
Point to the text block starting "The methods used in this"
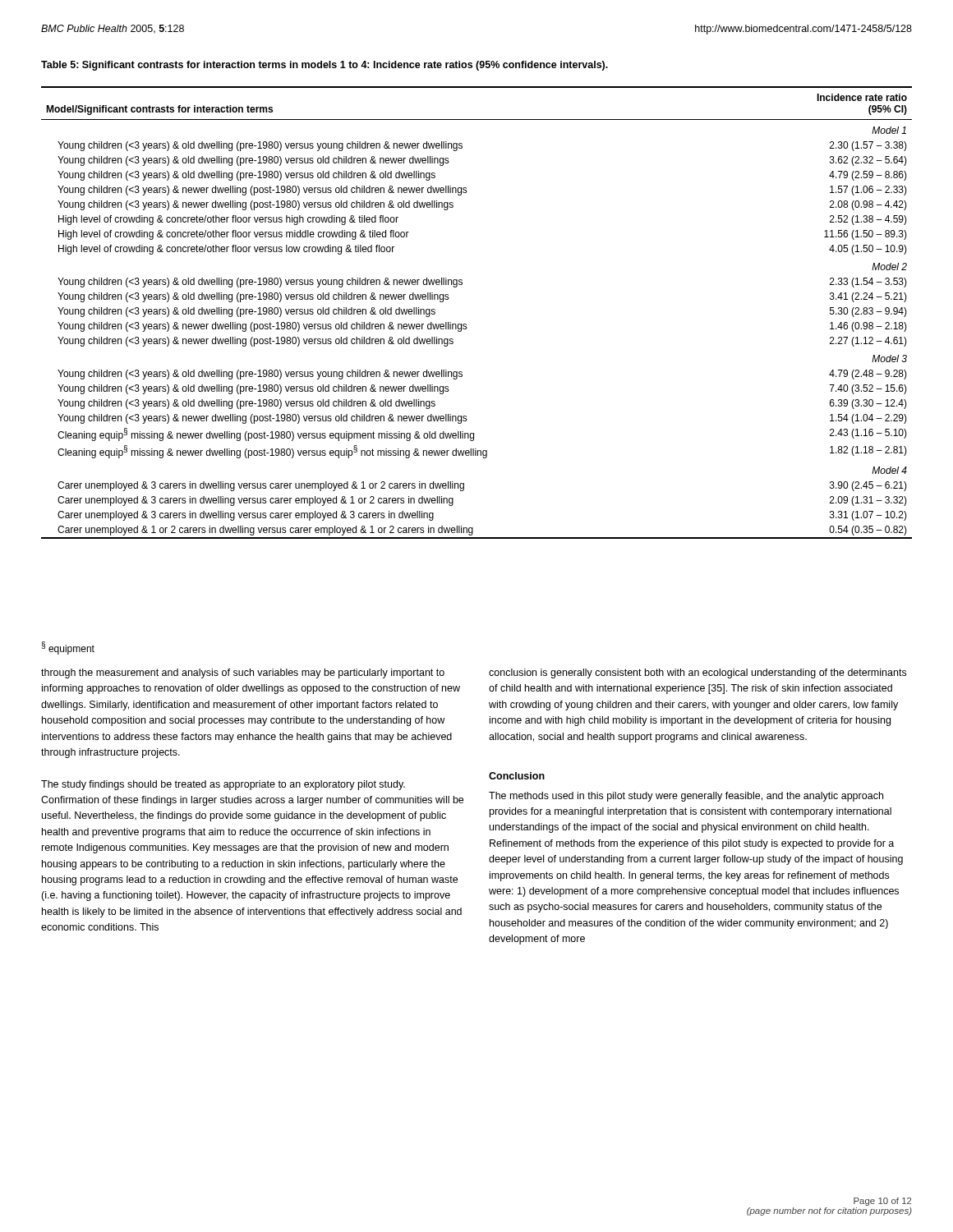(x=696, y=867)
